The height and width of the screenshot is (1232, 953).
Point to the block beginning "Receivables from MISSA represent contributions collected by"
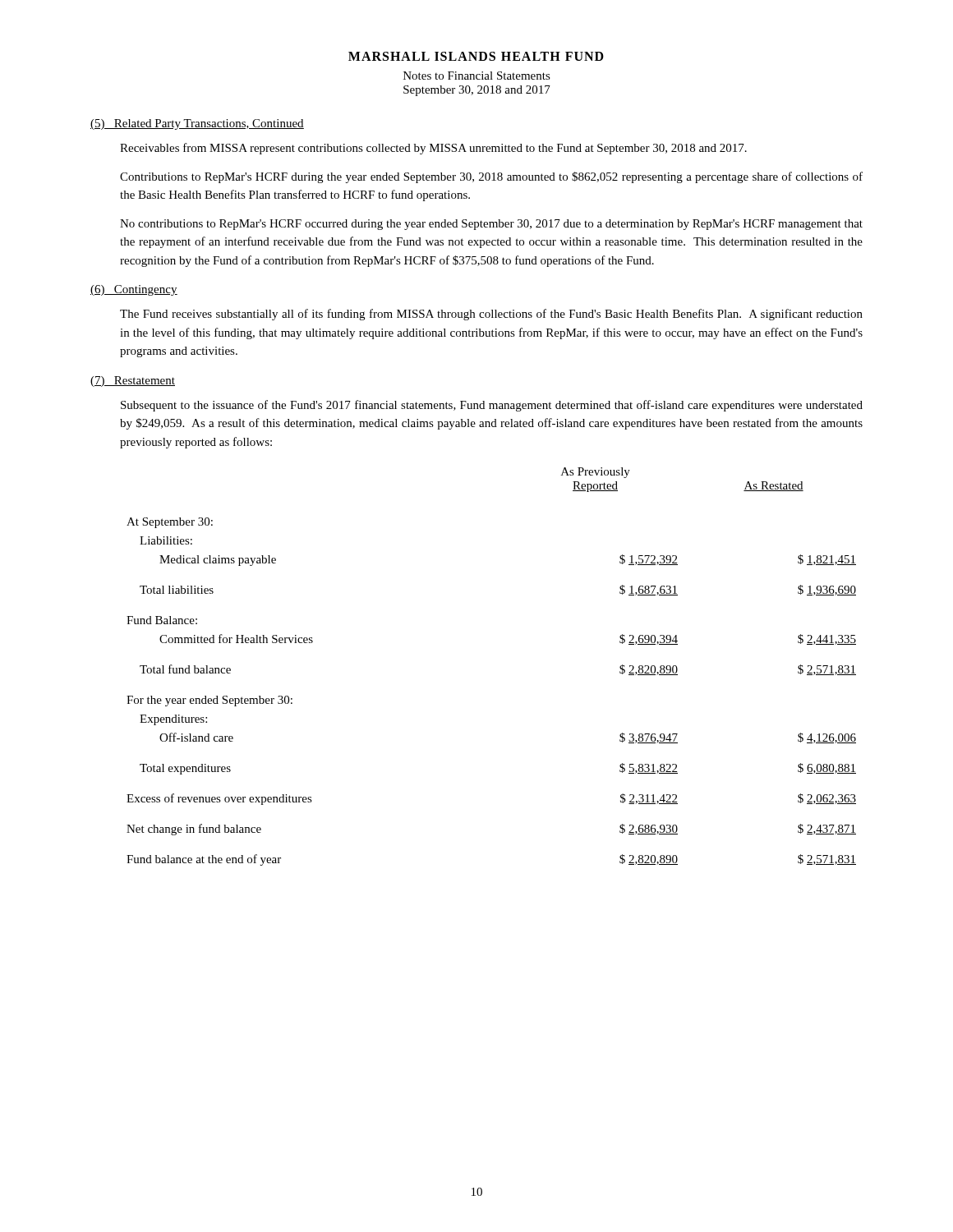434,148
